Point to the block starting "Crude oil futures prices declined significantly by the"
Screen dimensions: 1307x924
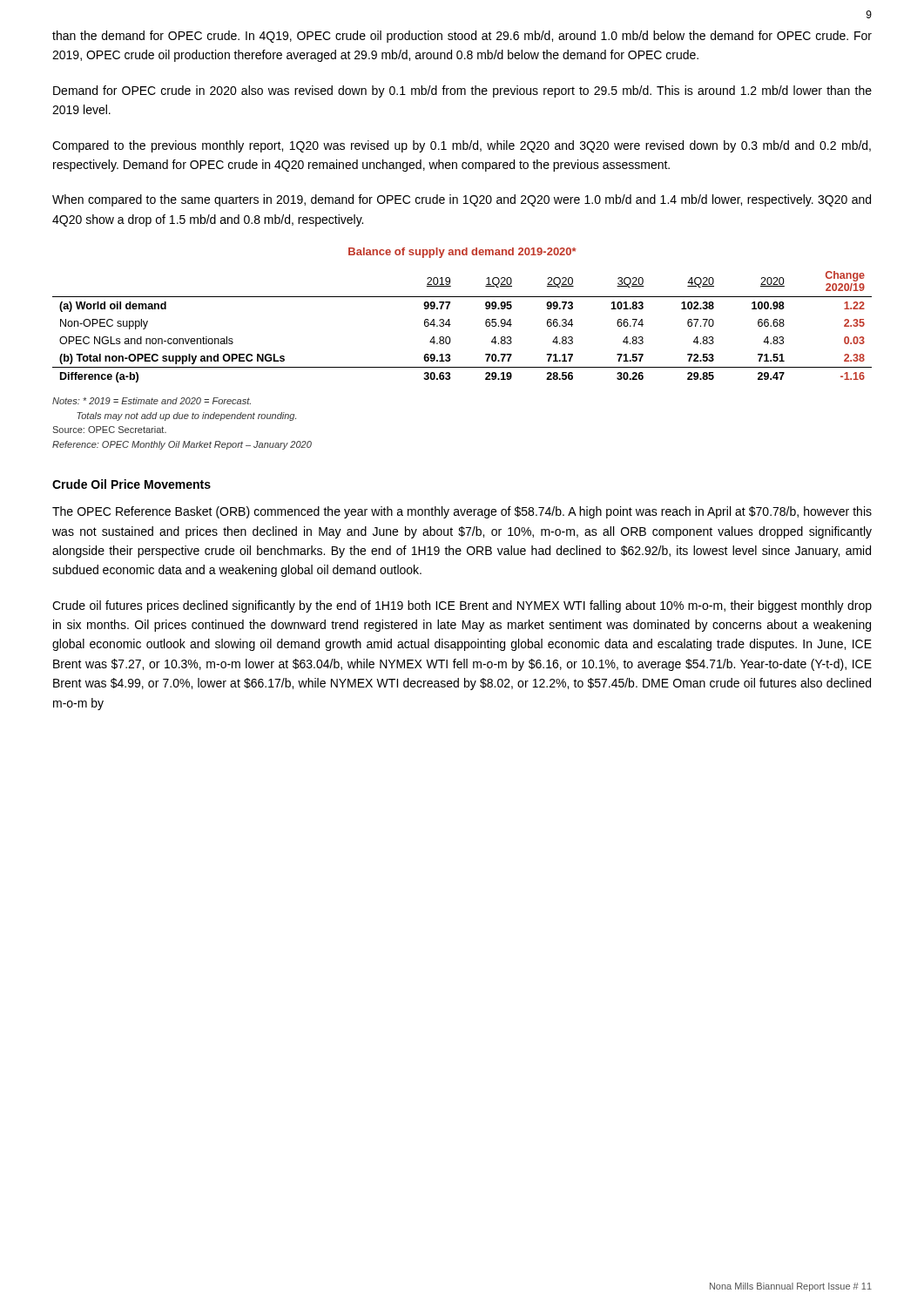pos(462,654)
